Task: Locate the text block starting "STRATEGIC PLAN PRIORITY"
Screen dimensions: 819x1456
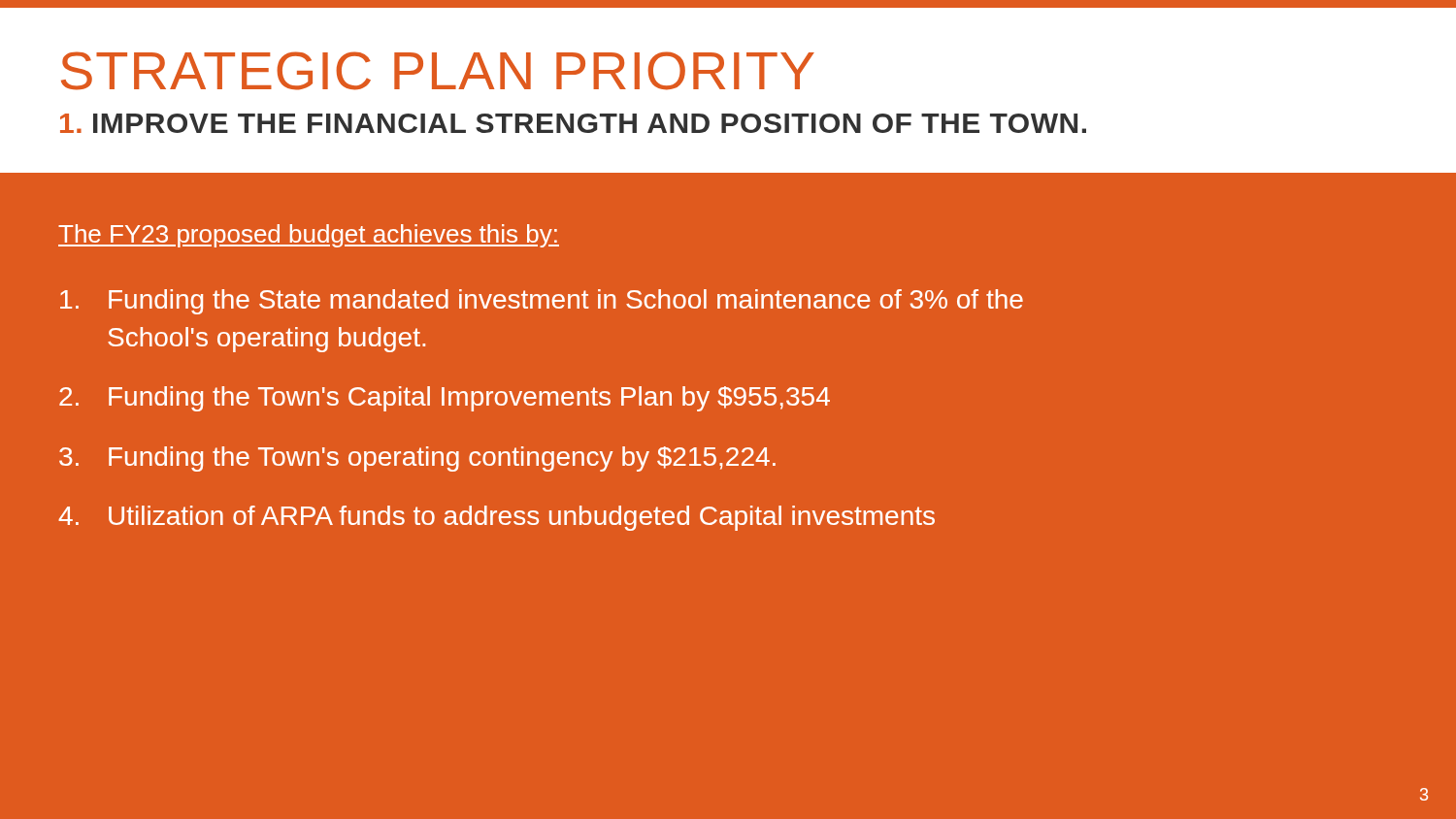Action: [757, 71]
